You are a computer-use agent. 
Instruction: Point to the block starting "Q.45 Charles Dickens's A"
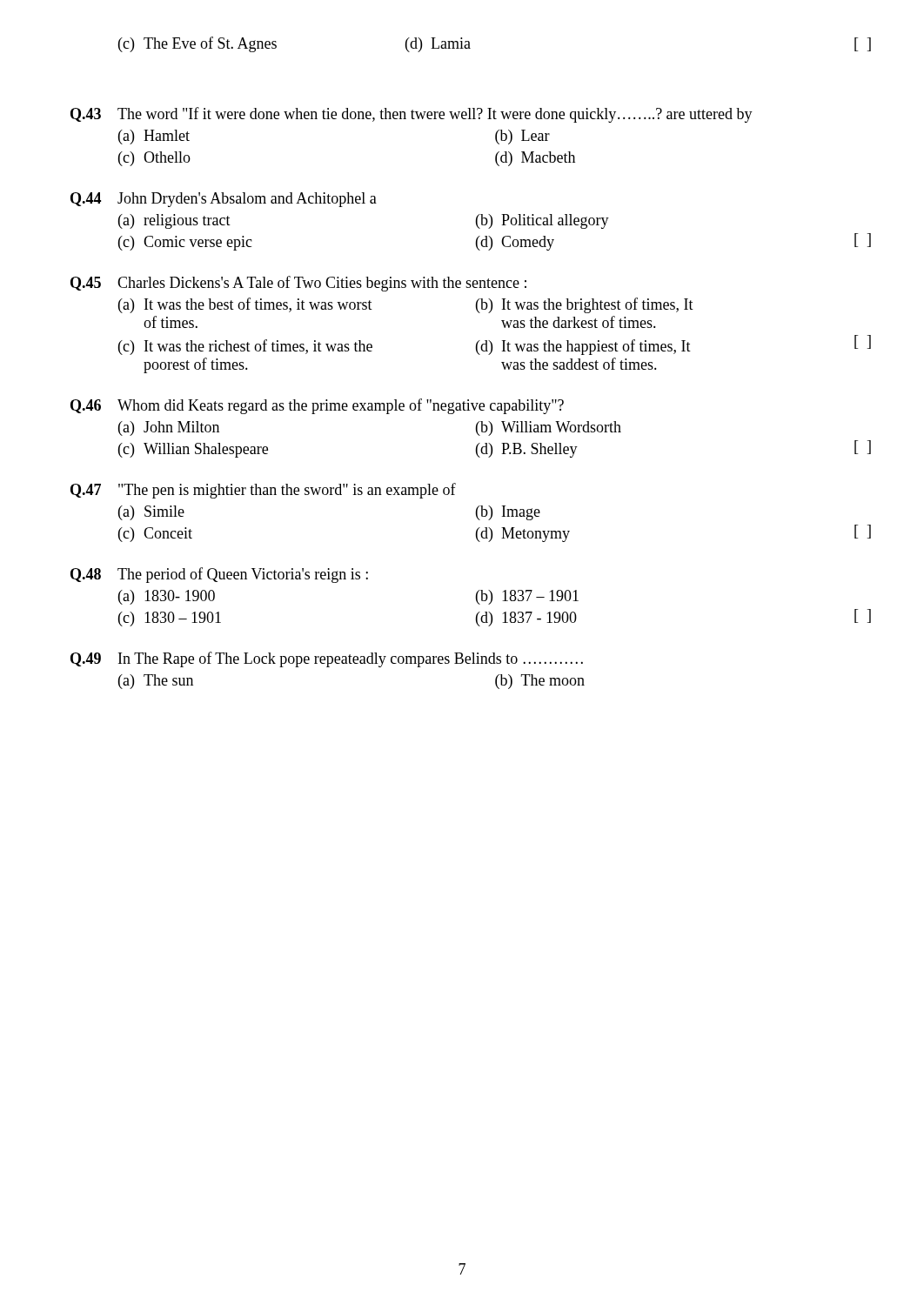[x=298, y=284]
